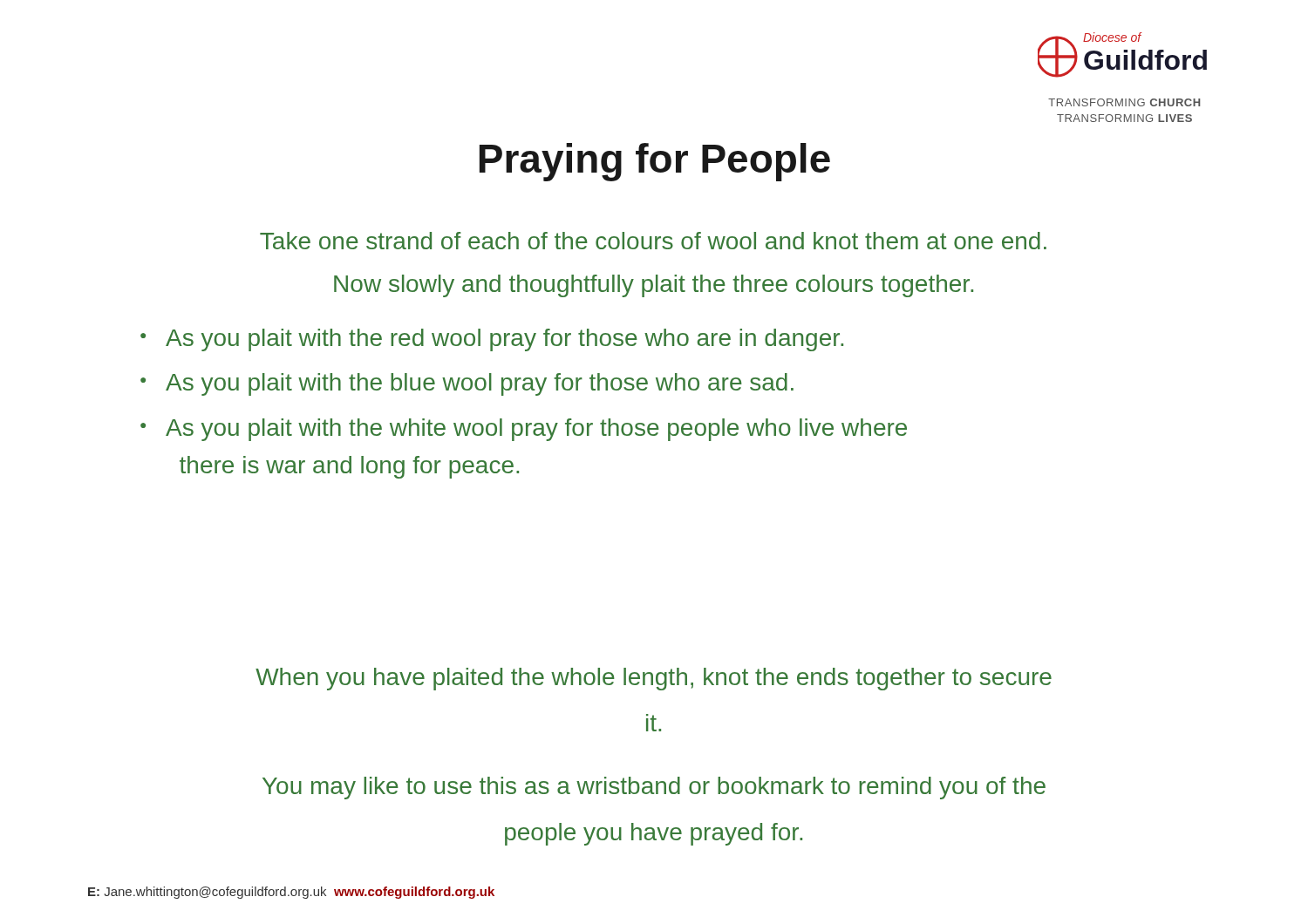Navigate to the text block starting "When you have"
The width and height of the screenshot is (1308, 924).
click(x=654, y=677)
